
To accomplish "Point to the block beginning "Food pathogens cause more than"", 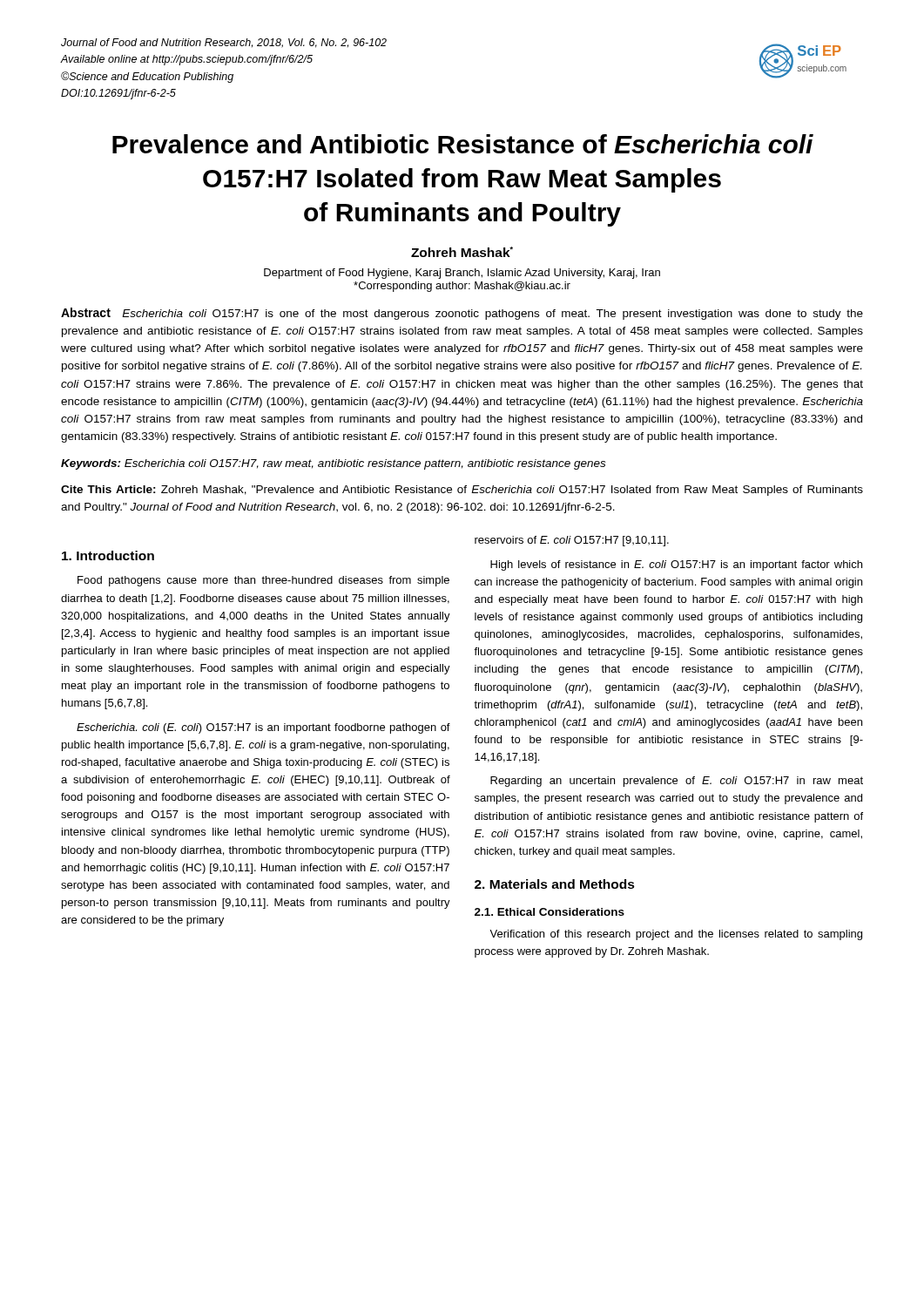I will 255,750.
